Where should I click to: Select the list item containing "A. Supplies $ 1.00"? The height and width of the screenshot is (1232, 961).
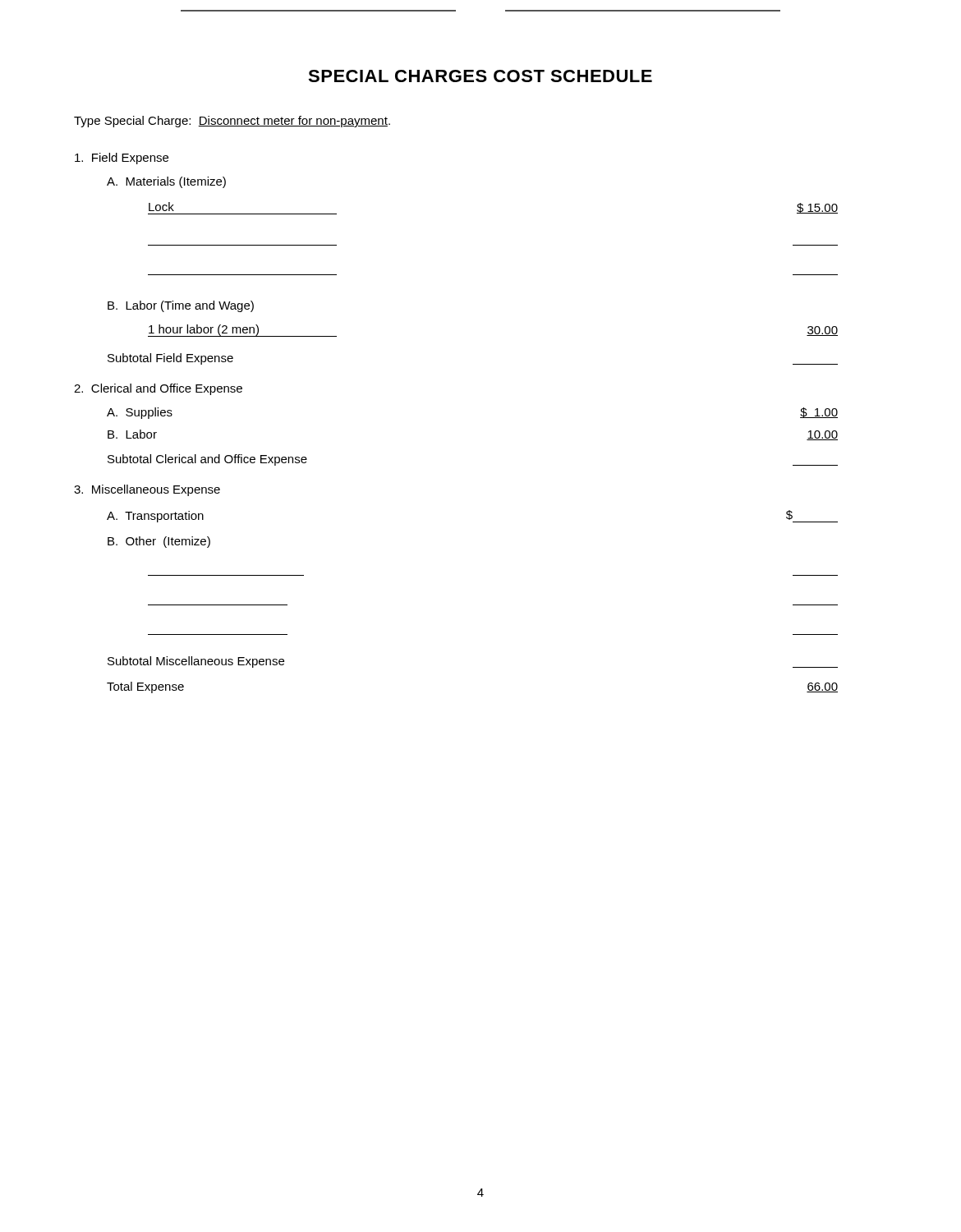[x=135, y=413]
